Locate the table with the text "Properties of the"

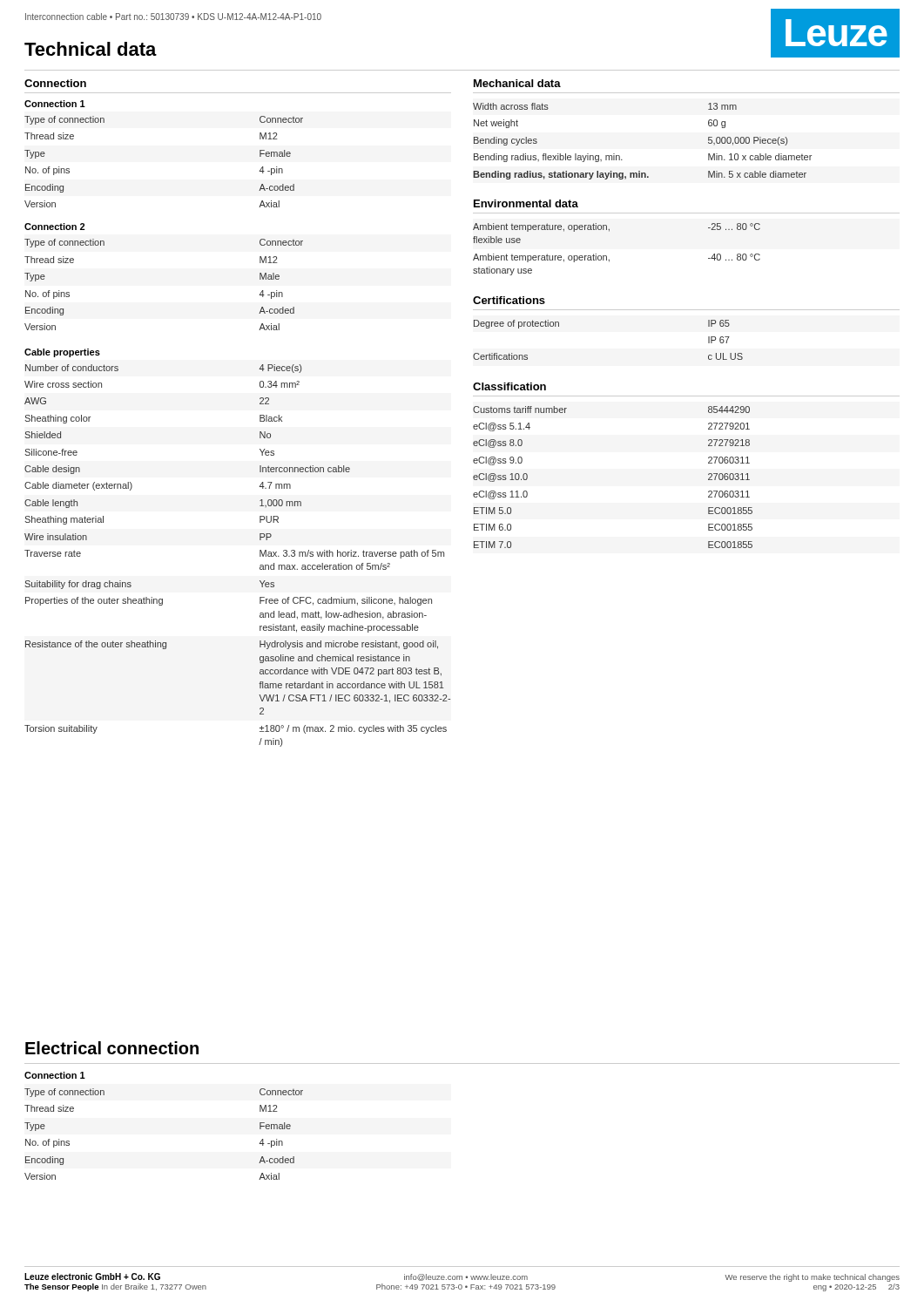tap(238, 555)
